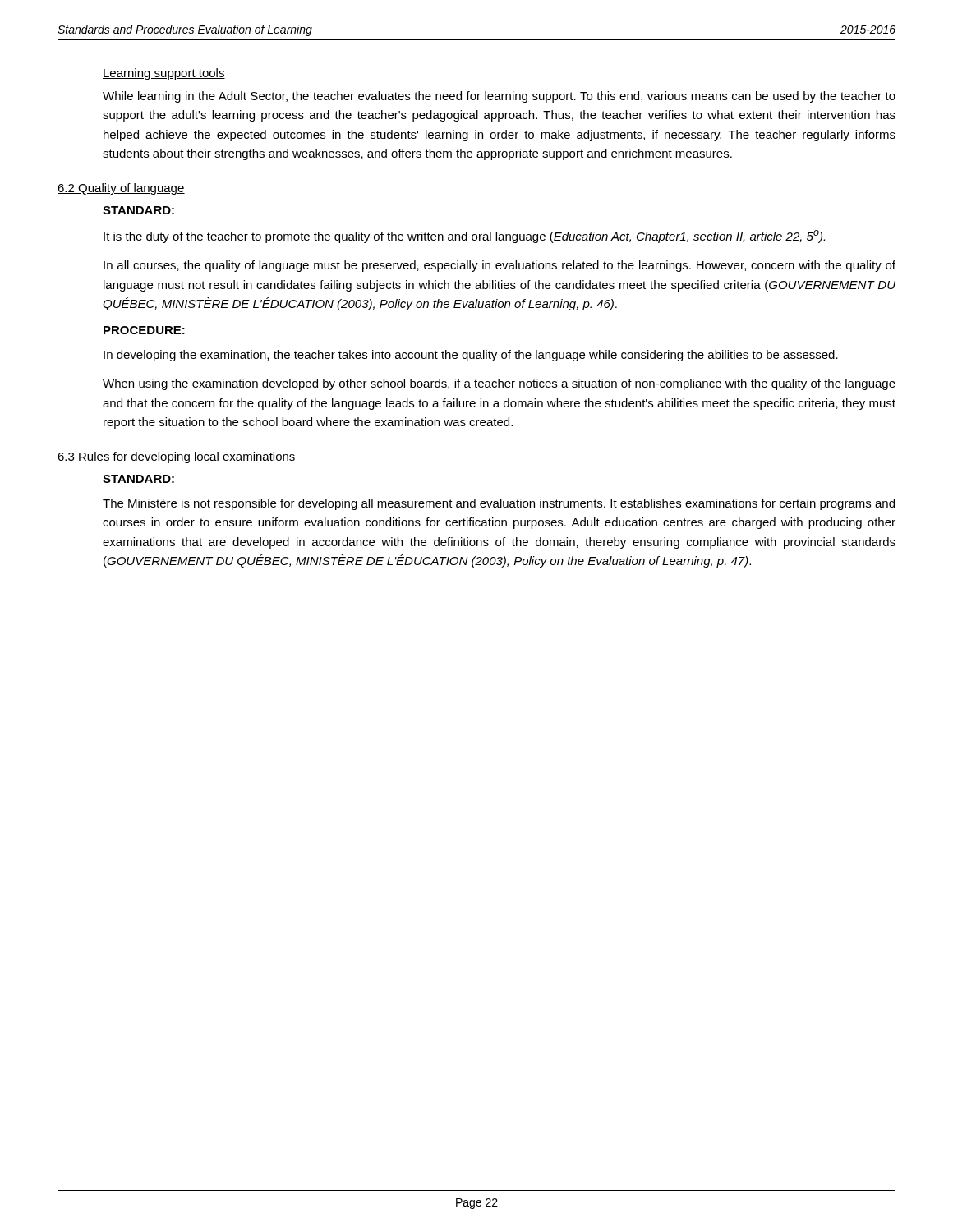Navigate to the text block starting "6.3 Rules for developing local examinations"

(x=176, y=456)
